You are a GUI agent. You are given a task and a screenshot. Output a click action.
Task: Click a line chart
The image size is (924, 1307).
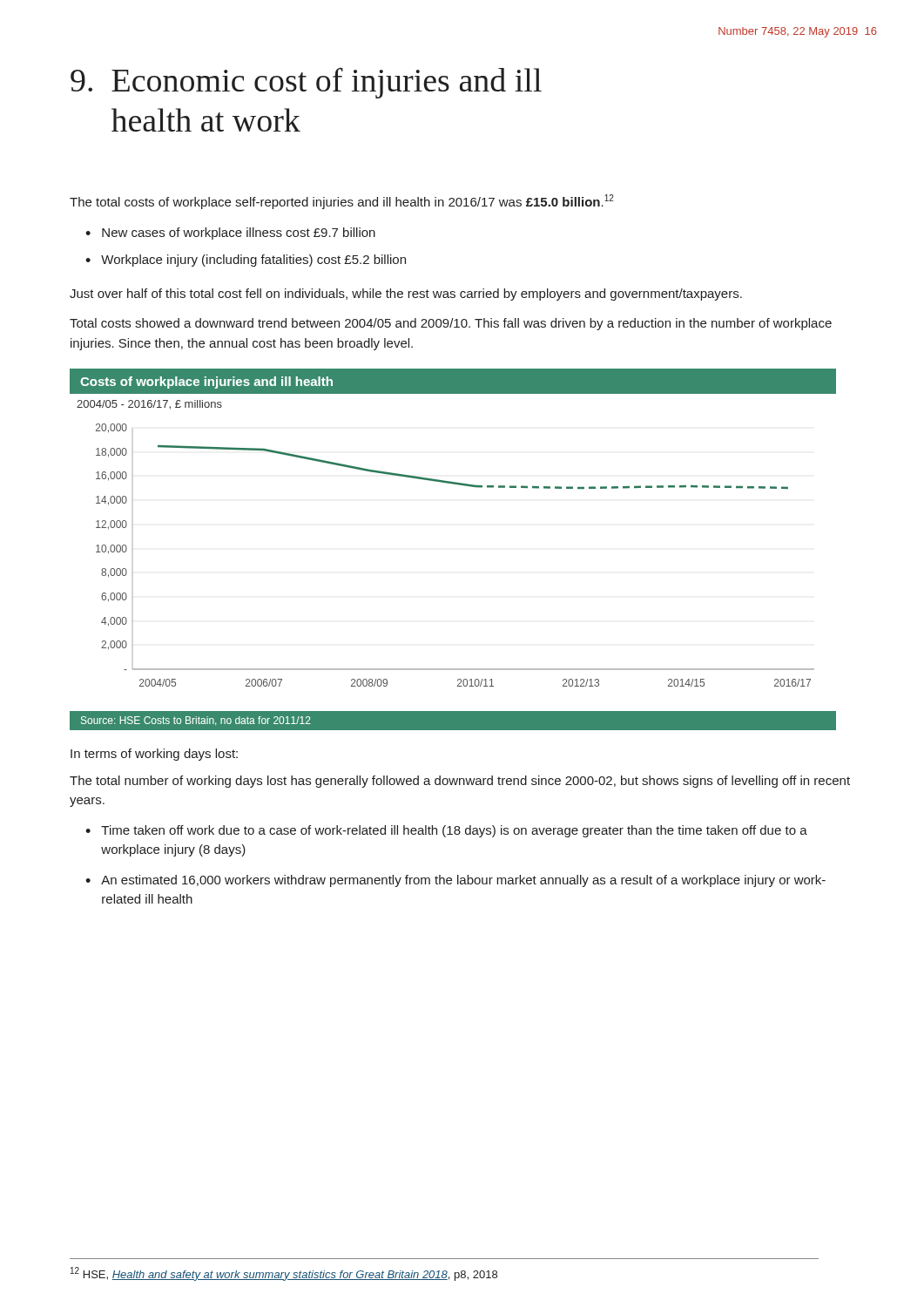(453, 550)
